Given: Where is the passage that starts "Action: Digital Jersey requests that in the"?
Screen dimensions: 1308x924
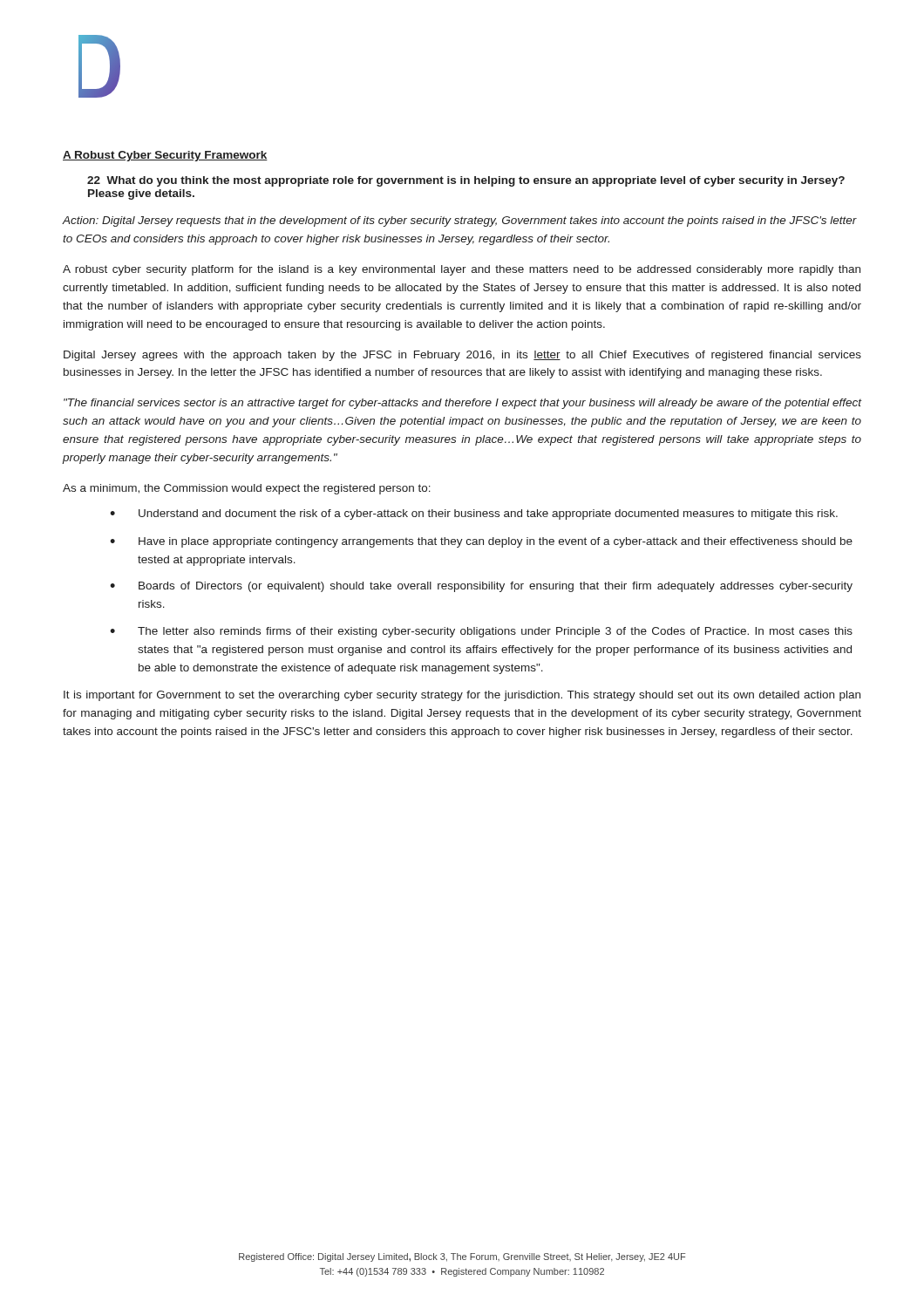Looking at the screenshot, I should pos(460,229).
